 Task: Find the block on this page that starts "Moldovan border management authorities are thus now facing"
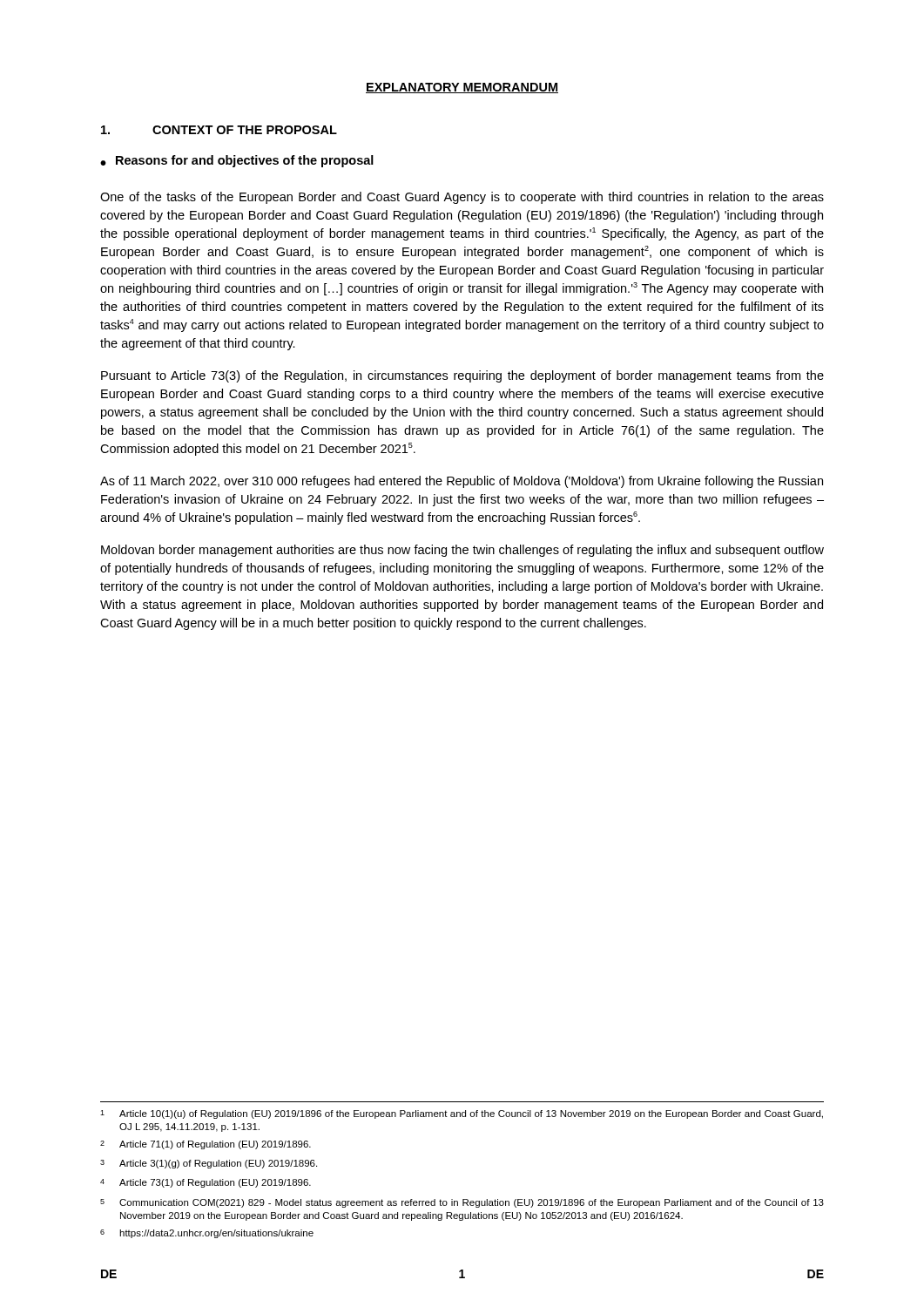(x=462, y=587)
